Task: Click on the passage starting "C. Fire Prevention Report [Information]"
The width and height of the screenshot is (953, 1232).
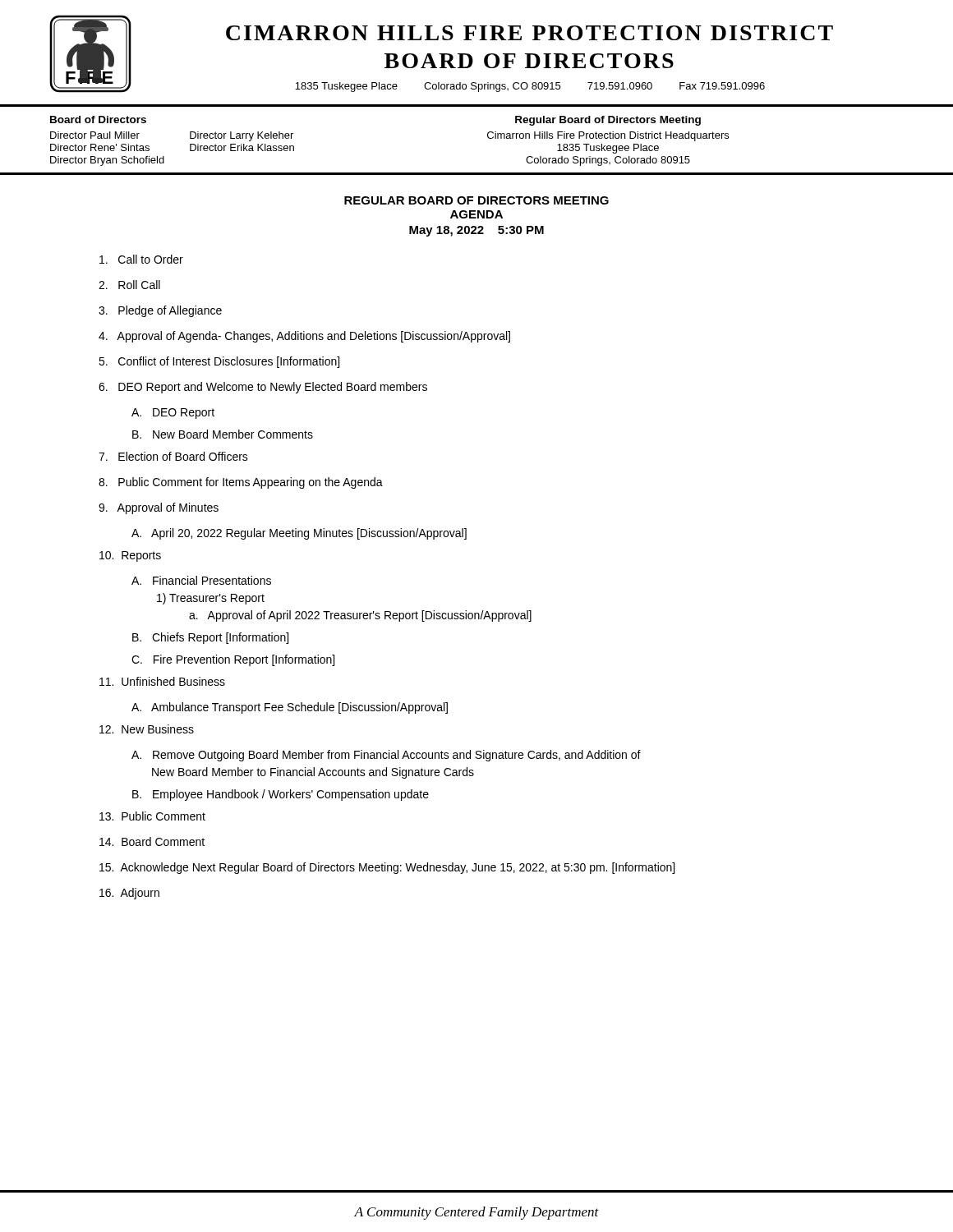Action: coord(233,660)
